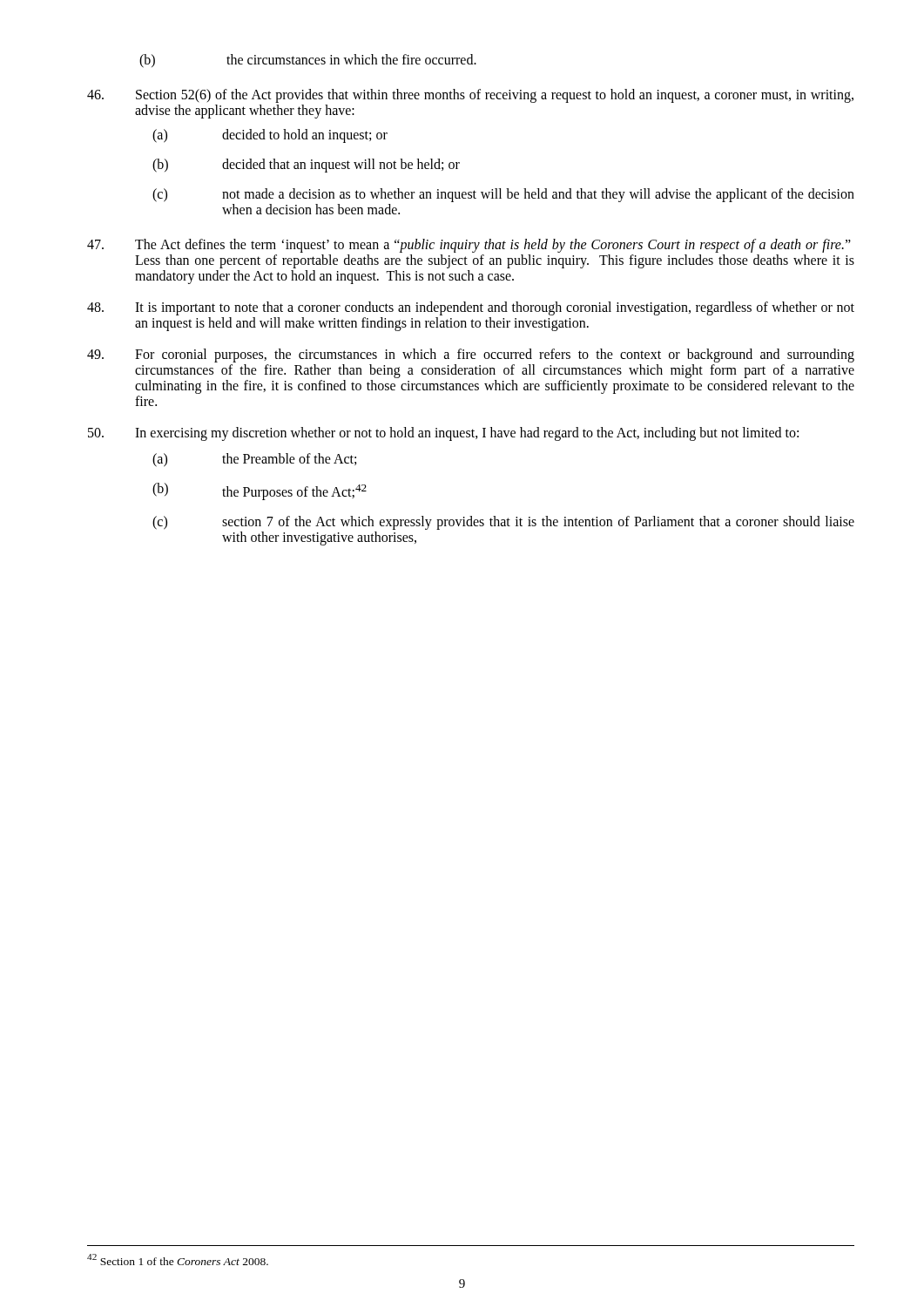Locate the text block that says "For coronial purposes, the circumstances in which a"
924x1307 pixels.
point(471,378)
